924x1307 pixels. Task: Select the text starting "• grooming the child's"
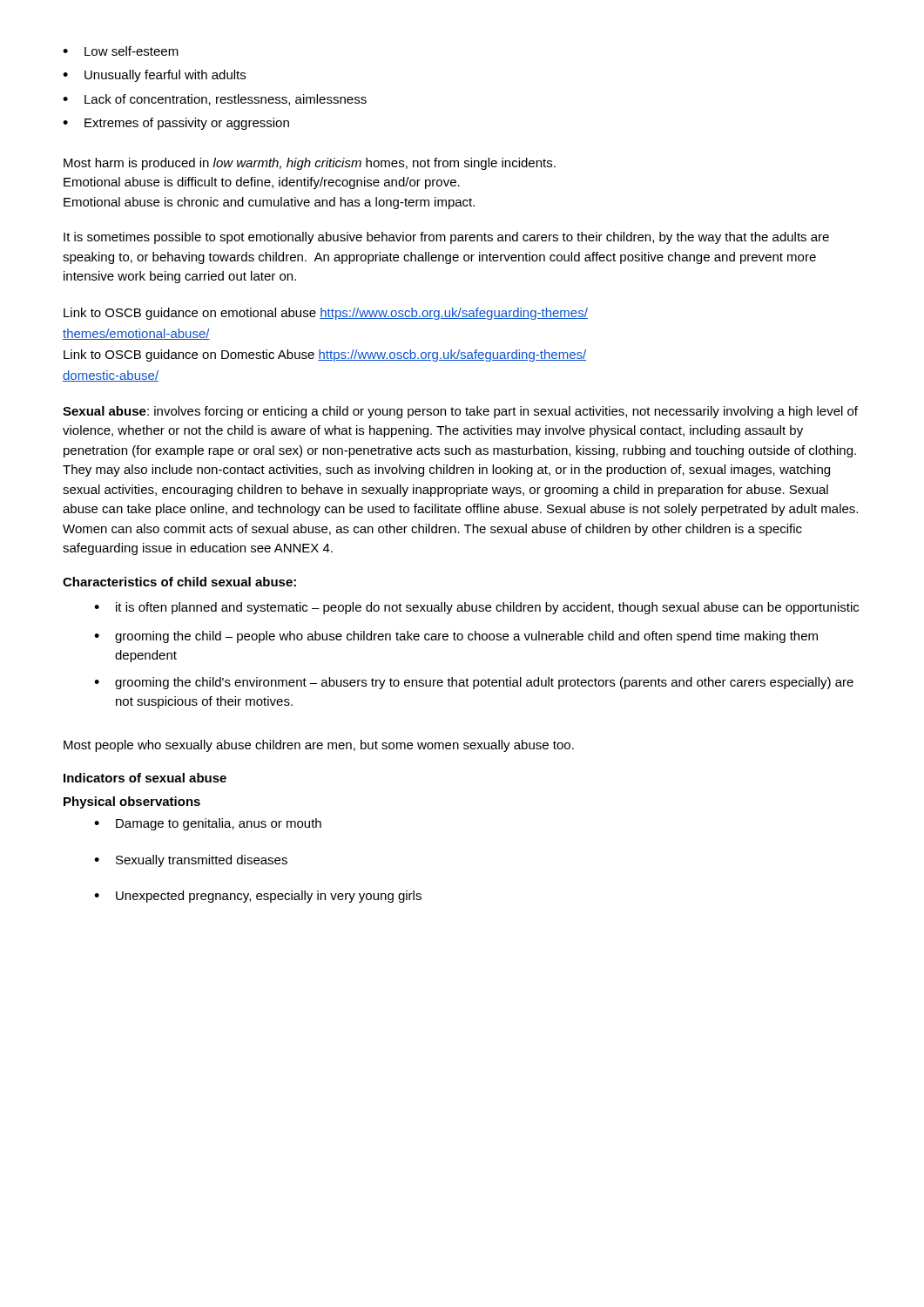[478, 692]
